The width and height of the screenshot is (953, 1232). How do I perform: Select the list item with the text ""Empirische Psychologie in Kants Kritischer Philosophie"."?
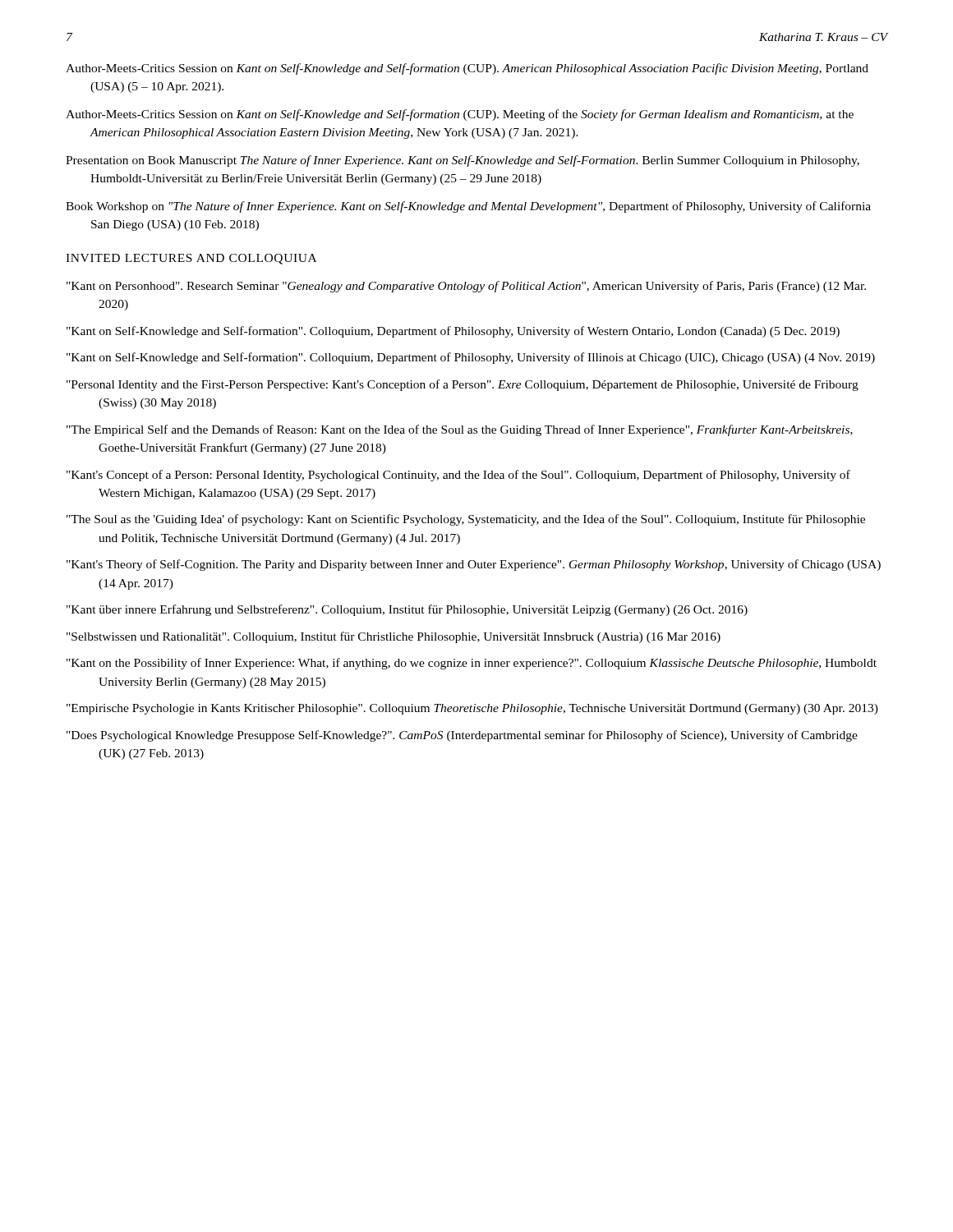pyautogui.click(x=472, y=708)
